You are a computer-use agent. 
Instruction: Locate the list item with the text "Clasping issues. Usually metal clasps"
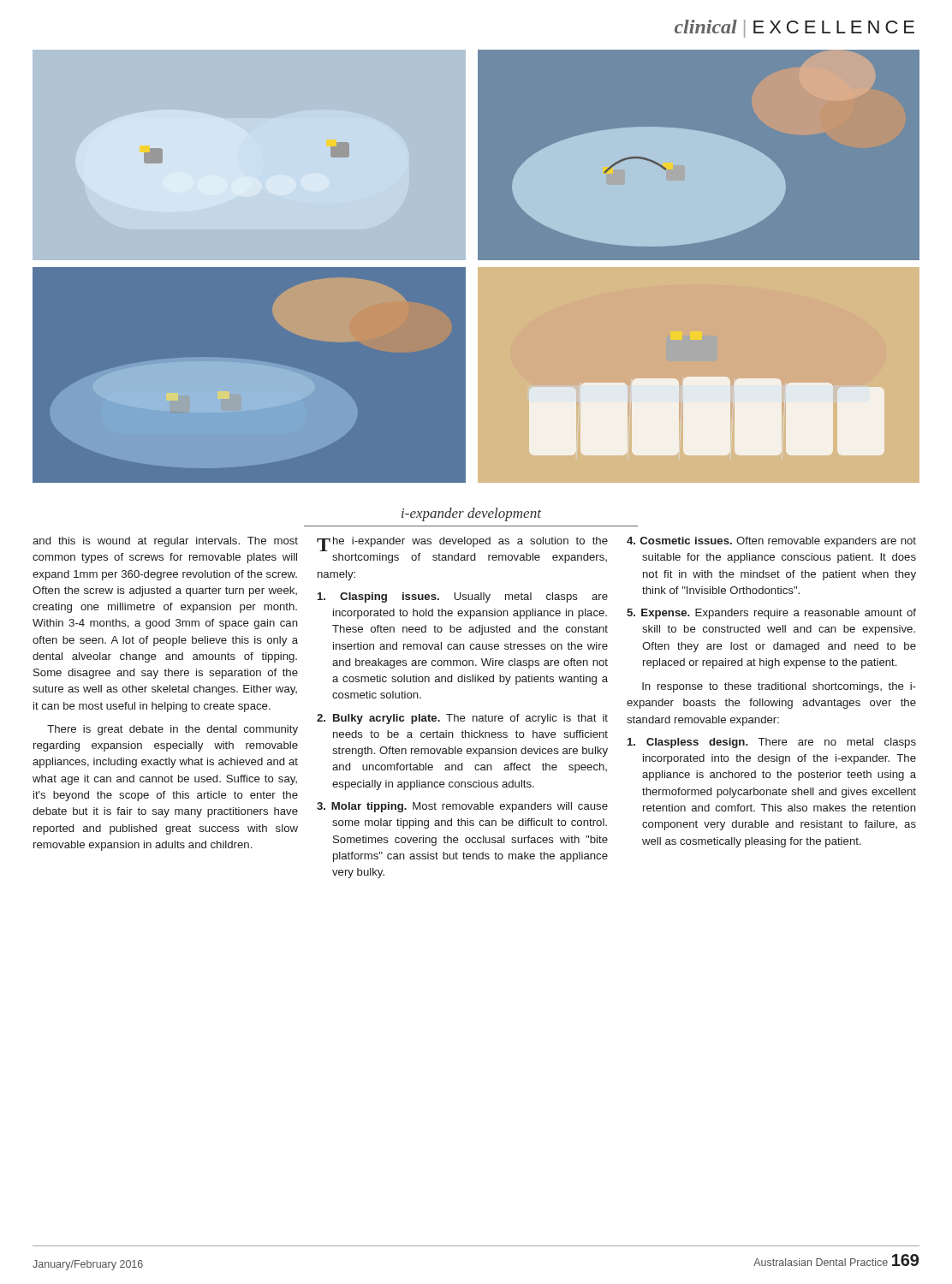click(462, 646)
